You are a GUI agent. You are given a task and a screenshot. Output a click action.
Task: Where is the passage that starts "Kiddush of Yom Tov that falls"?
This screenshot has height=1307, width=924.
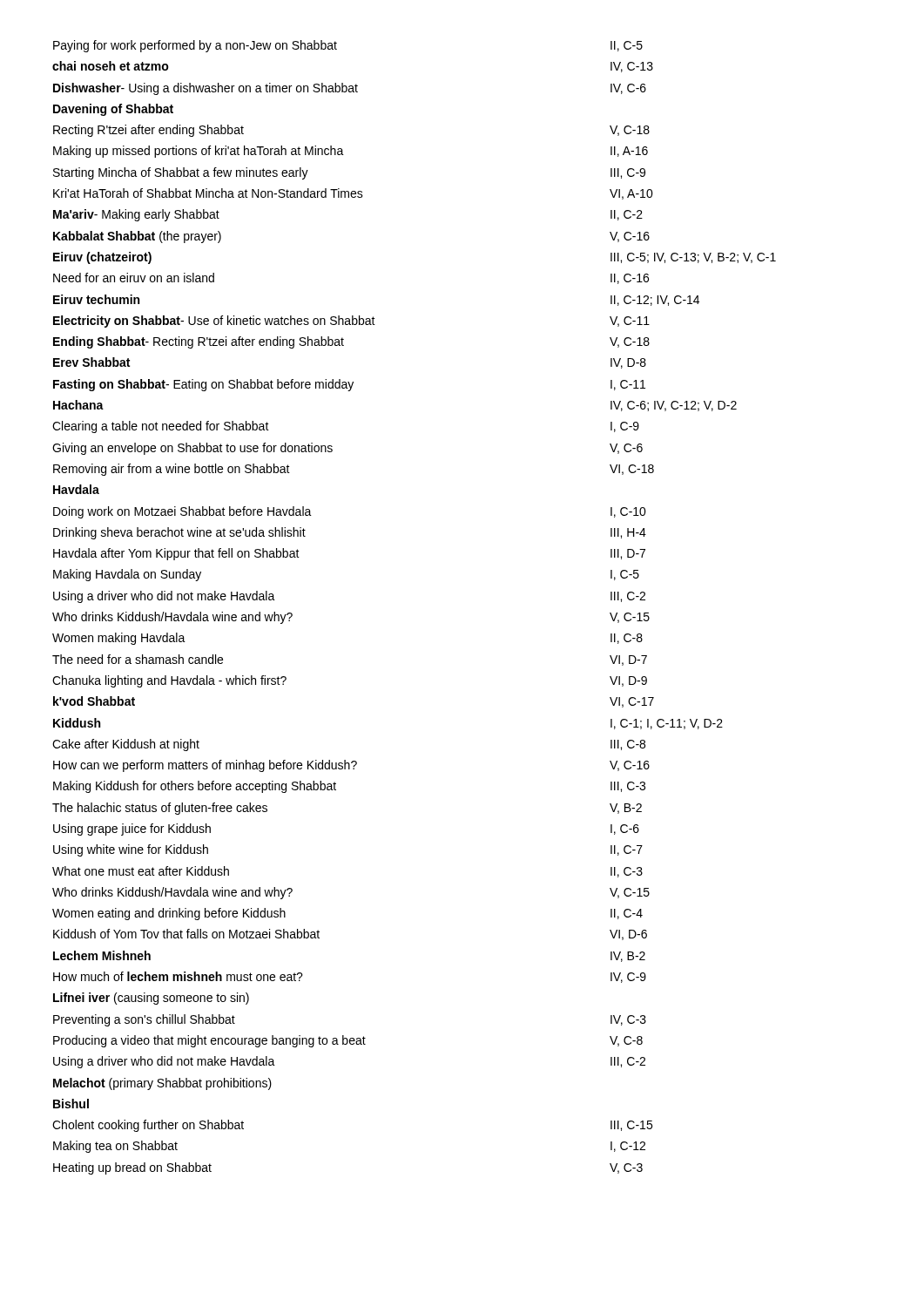(x=192, y=935)
